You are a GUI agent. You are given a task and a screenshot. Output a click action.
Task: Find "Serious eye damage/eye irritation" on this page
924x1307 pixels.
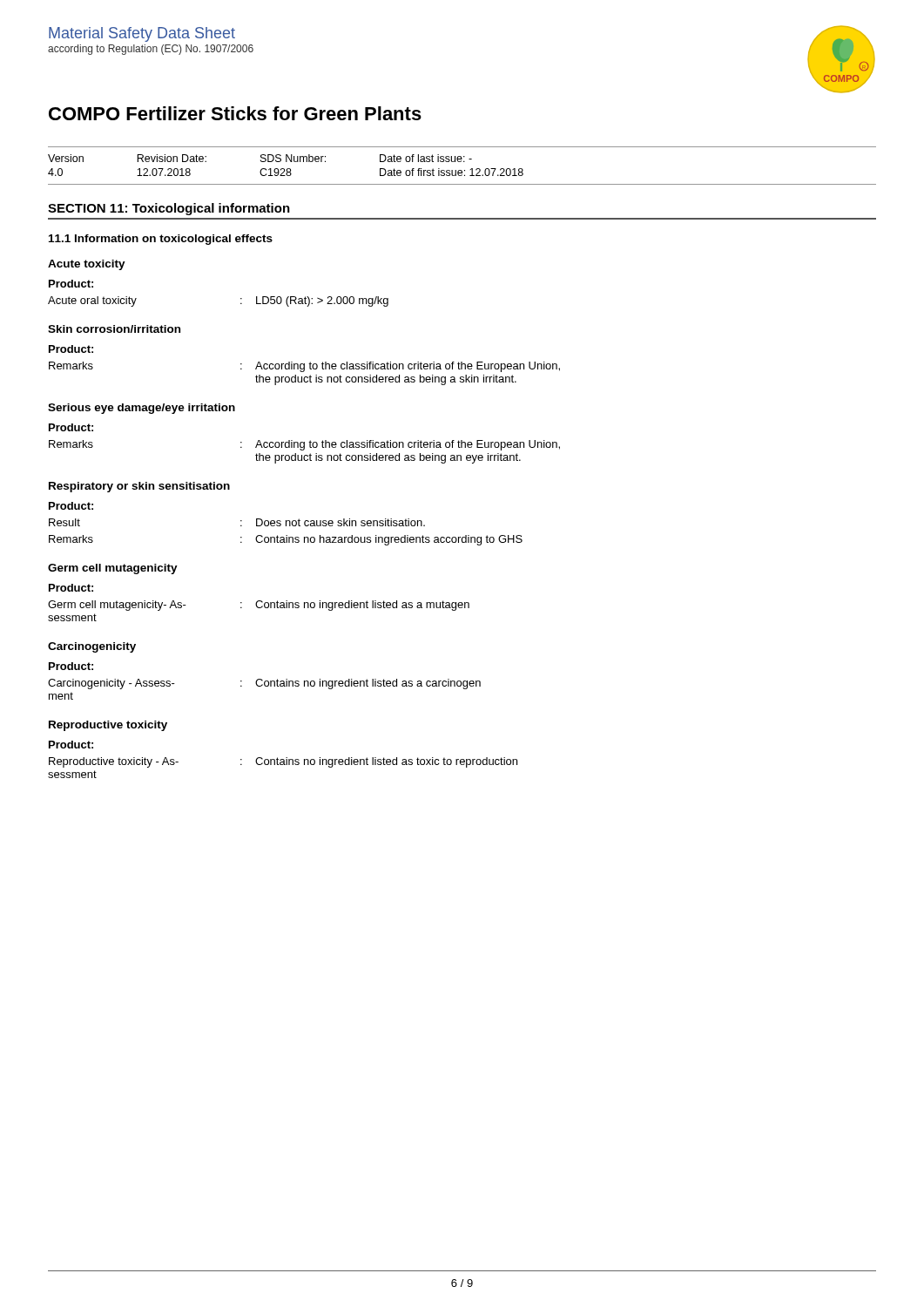[x=142, y=407]
